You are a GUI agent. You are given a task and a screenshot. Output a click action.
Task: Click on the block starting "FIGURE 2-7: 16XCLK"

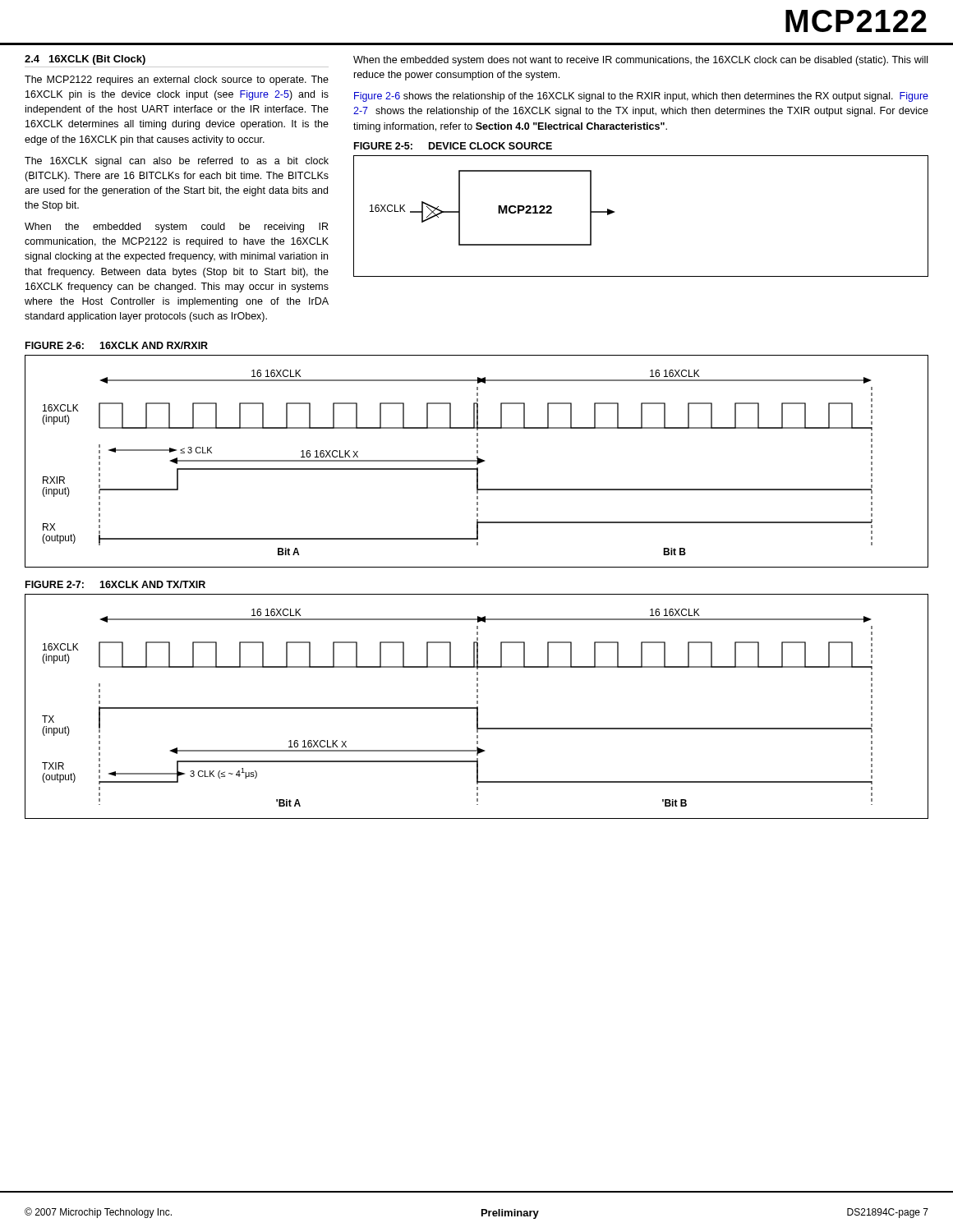115,585
